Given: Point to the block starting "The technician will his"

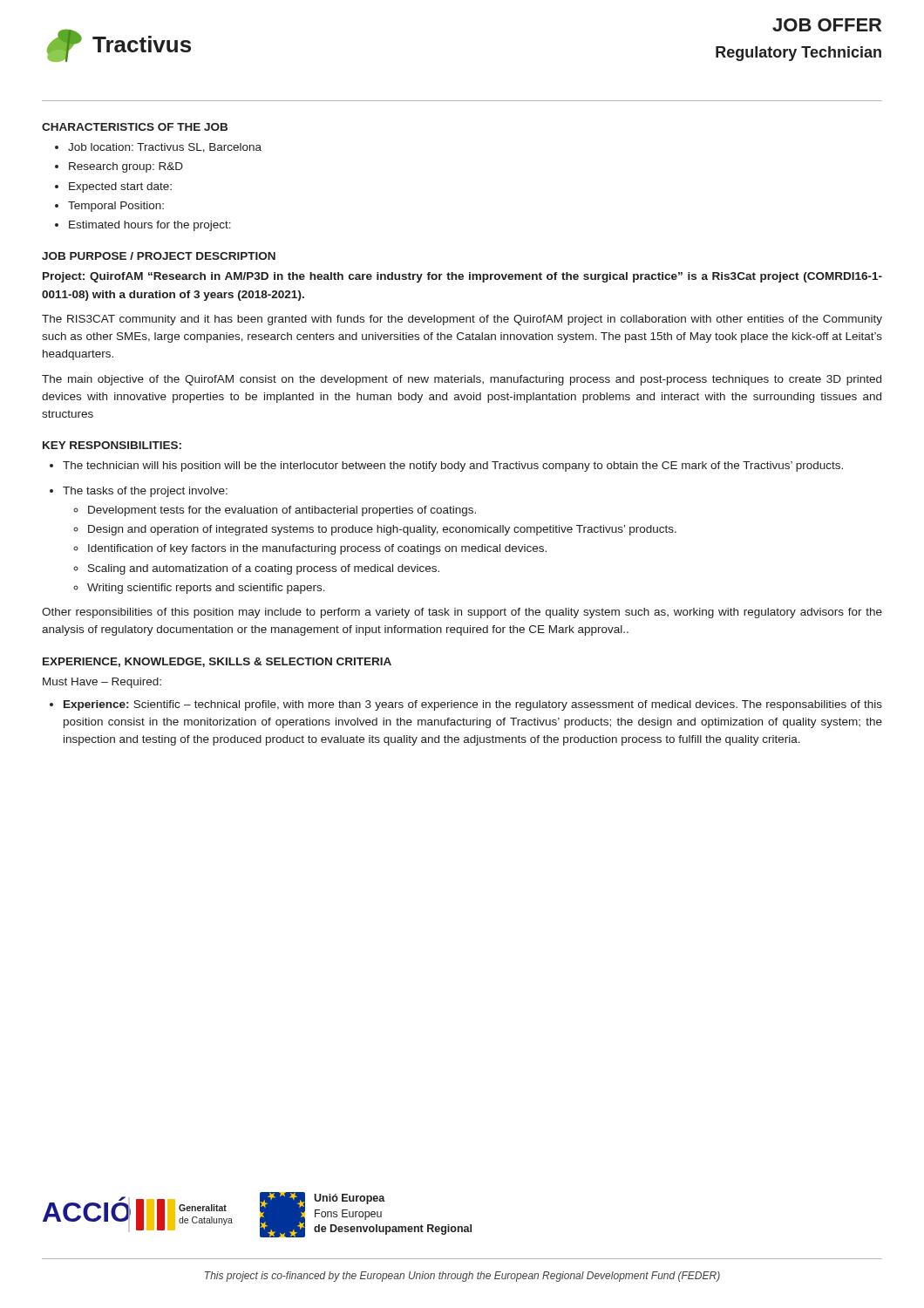Looking at the screenshot, I should tap(462, 466).
